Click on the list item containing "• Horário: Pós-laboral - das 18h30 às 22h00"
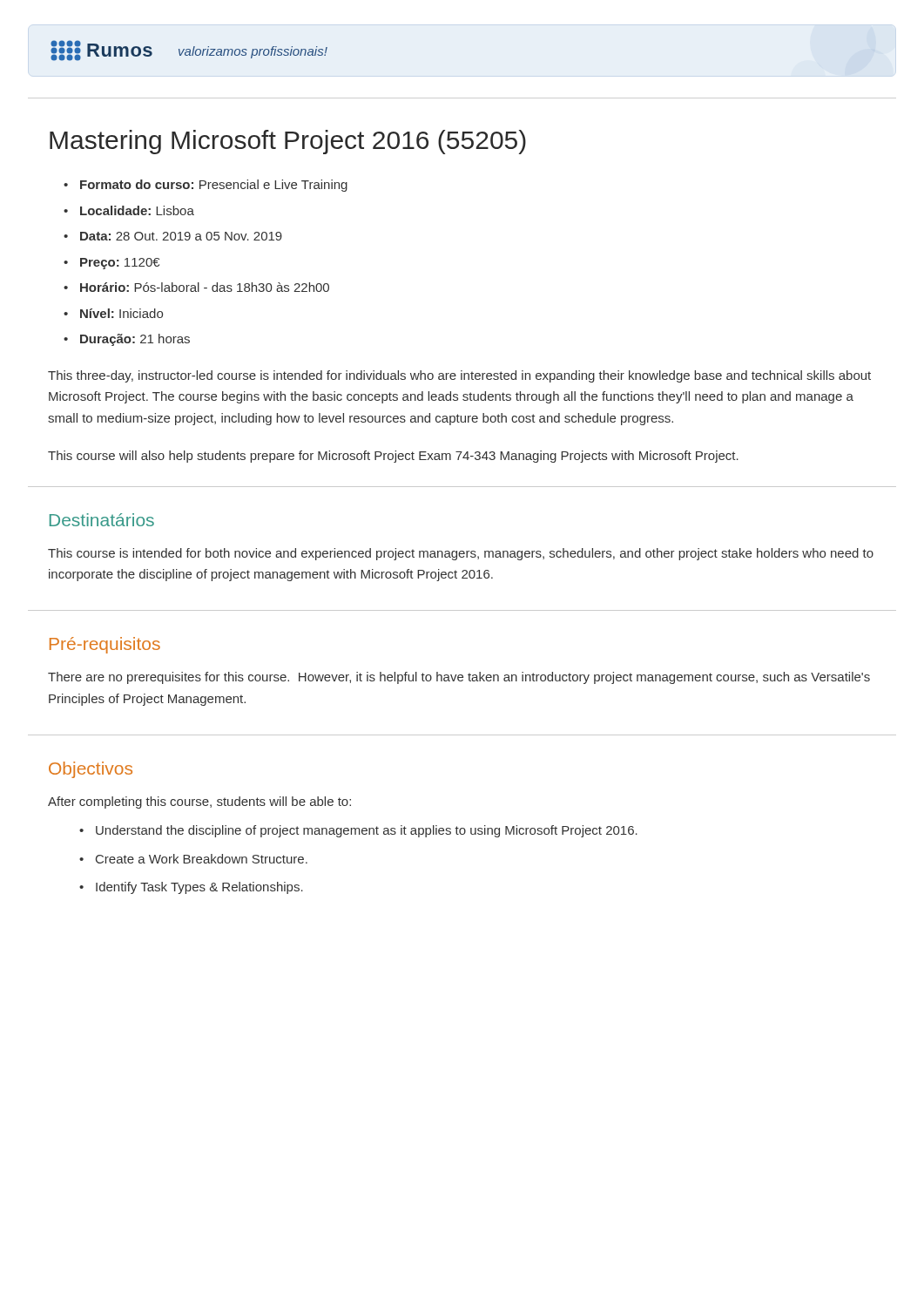This screenshot has width=924, height=1307. 197,288
